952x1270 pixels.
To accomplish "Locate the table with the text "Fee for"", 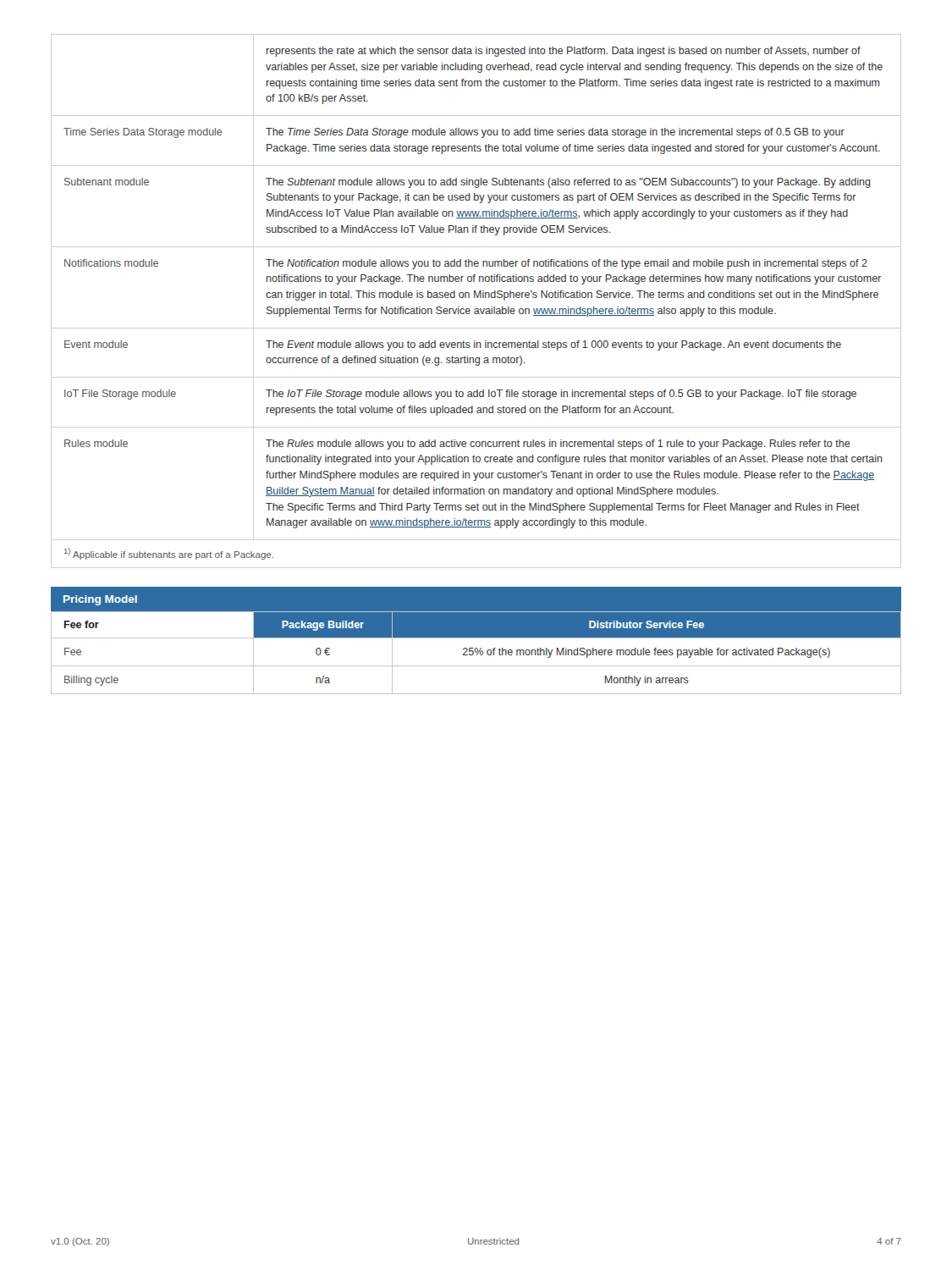I will pos(476,653).
